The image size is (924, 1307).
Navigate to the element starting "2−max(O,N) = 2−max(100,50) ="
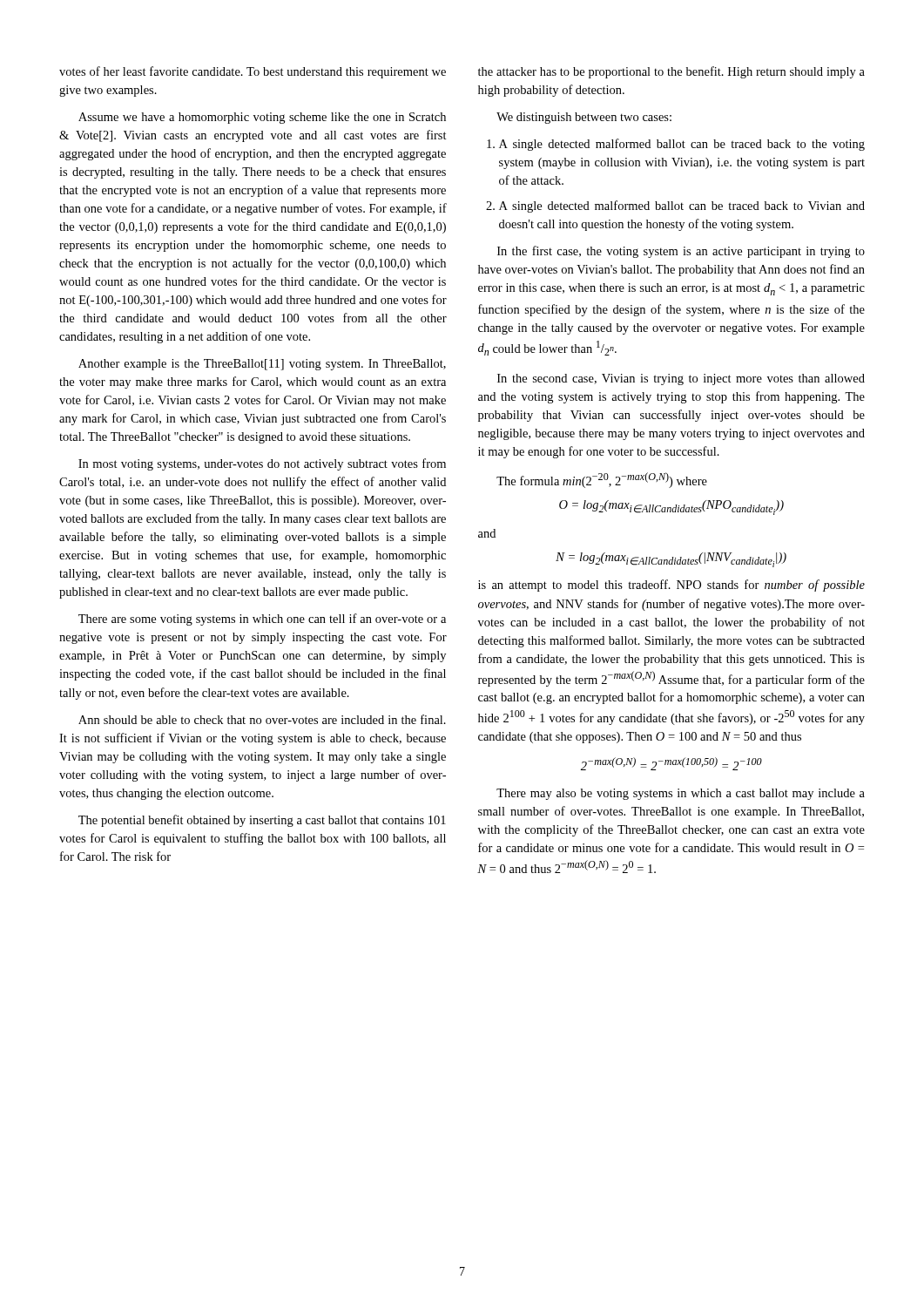[671, 764]
